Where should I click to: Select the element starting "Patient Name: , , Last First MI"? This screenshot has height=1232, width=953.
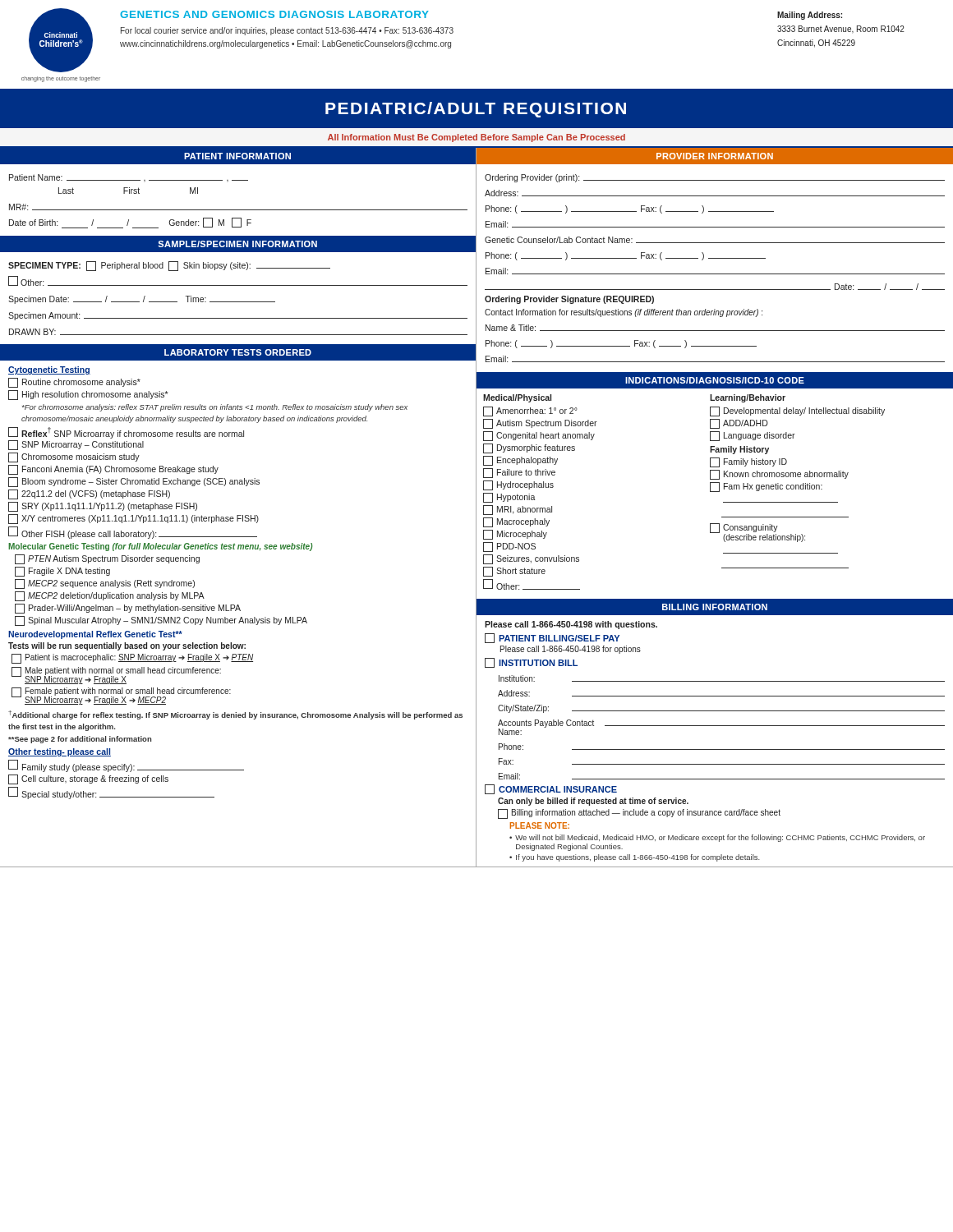[238, 199]
